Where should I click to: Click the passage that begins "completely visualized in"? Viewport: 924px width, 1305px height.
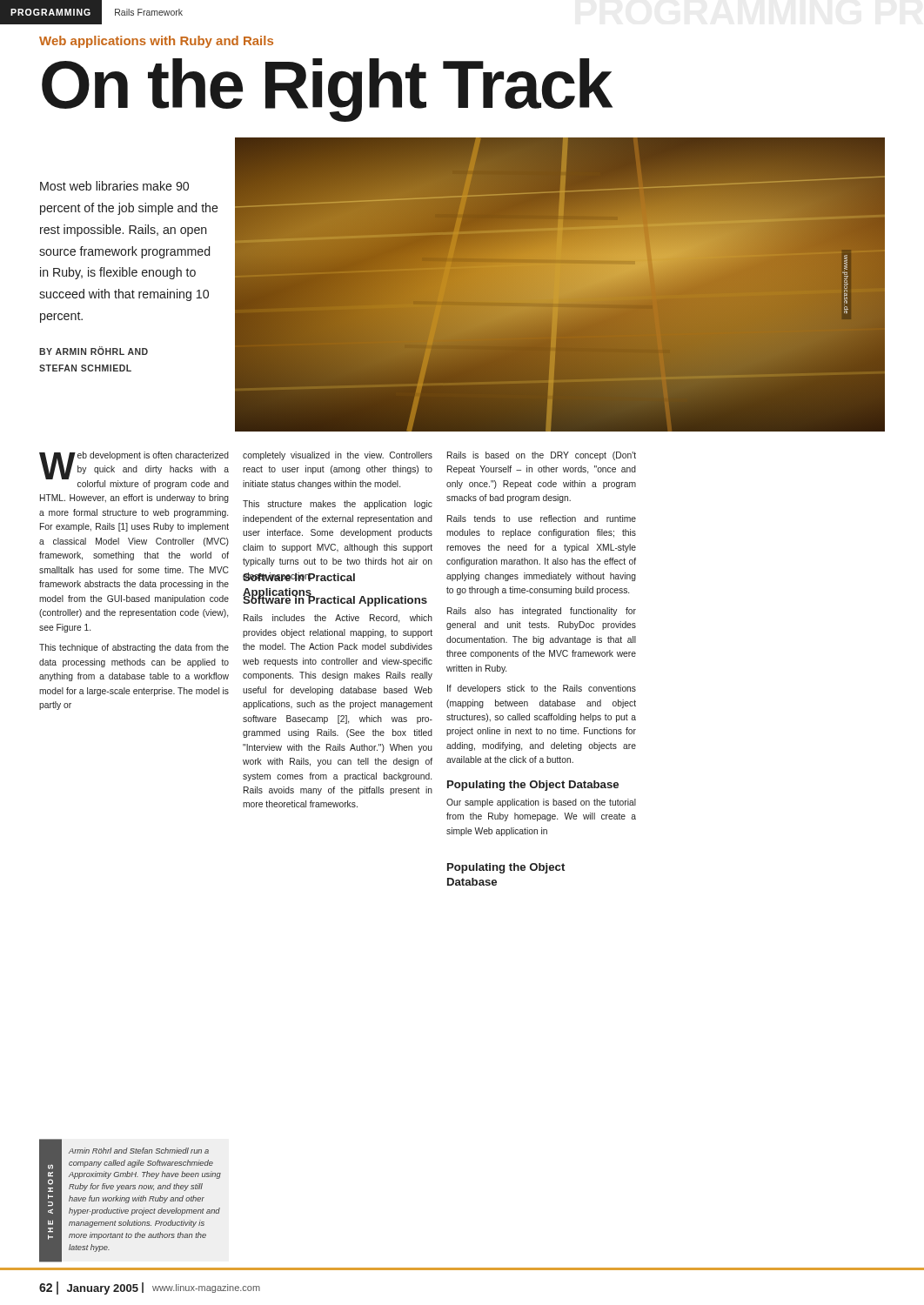coord(338,631)
